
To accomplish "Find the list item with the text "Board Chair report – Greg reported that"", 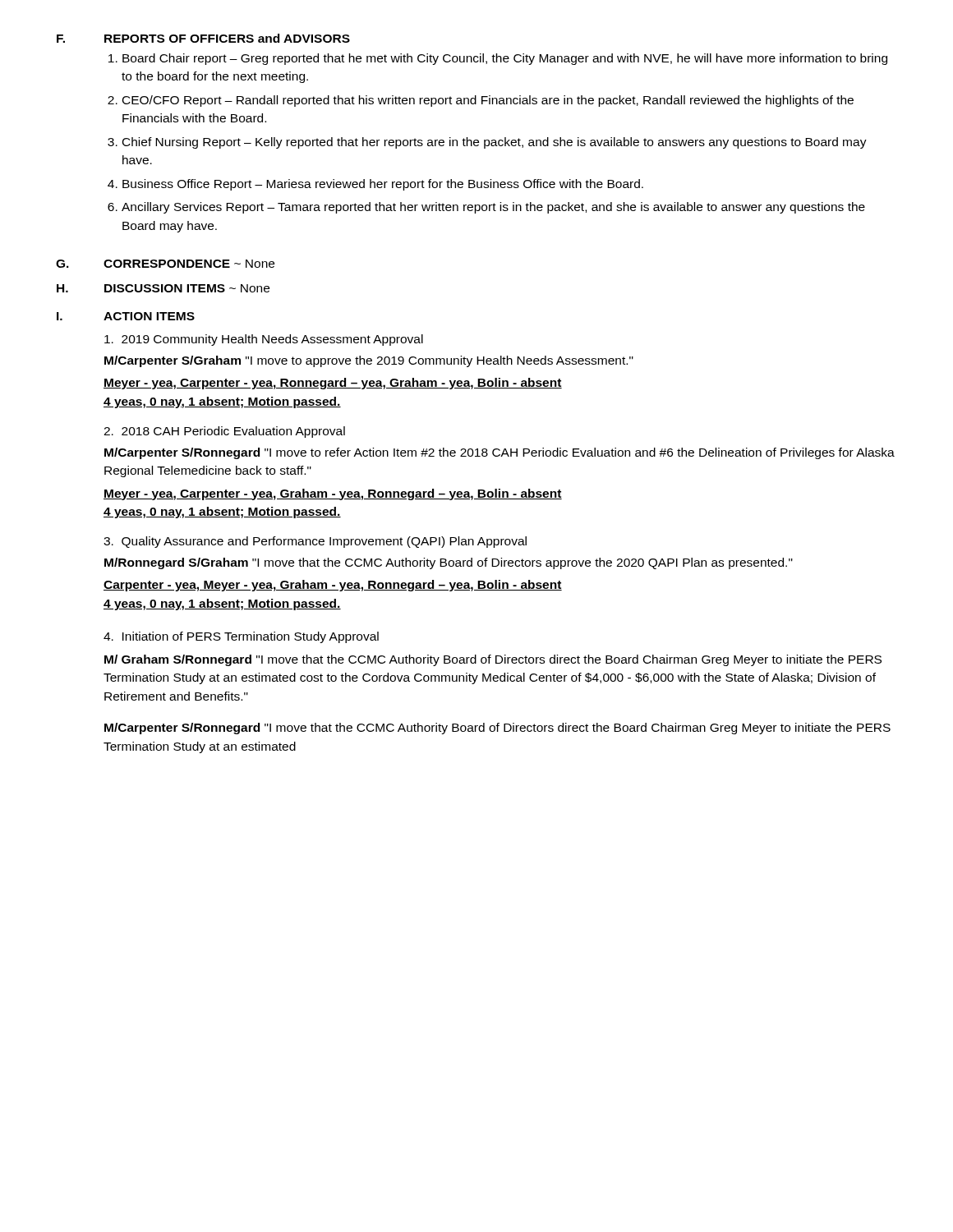I will click(505, 67).
